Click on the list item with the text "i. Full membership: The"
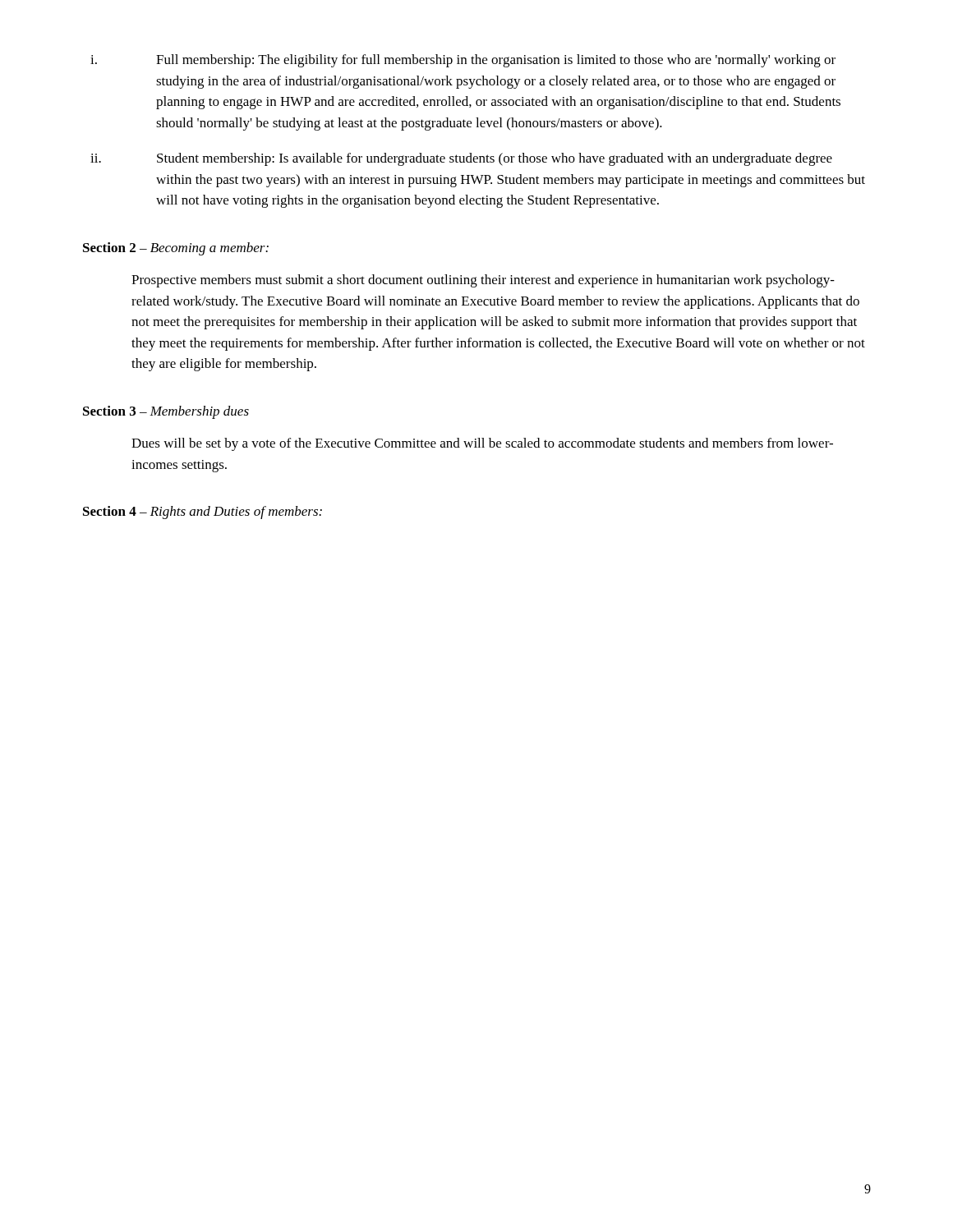This screenshot has width=953, height=1232. [476, 91]
